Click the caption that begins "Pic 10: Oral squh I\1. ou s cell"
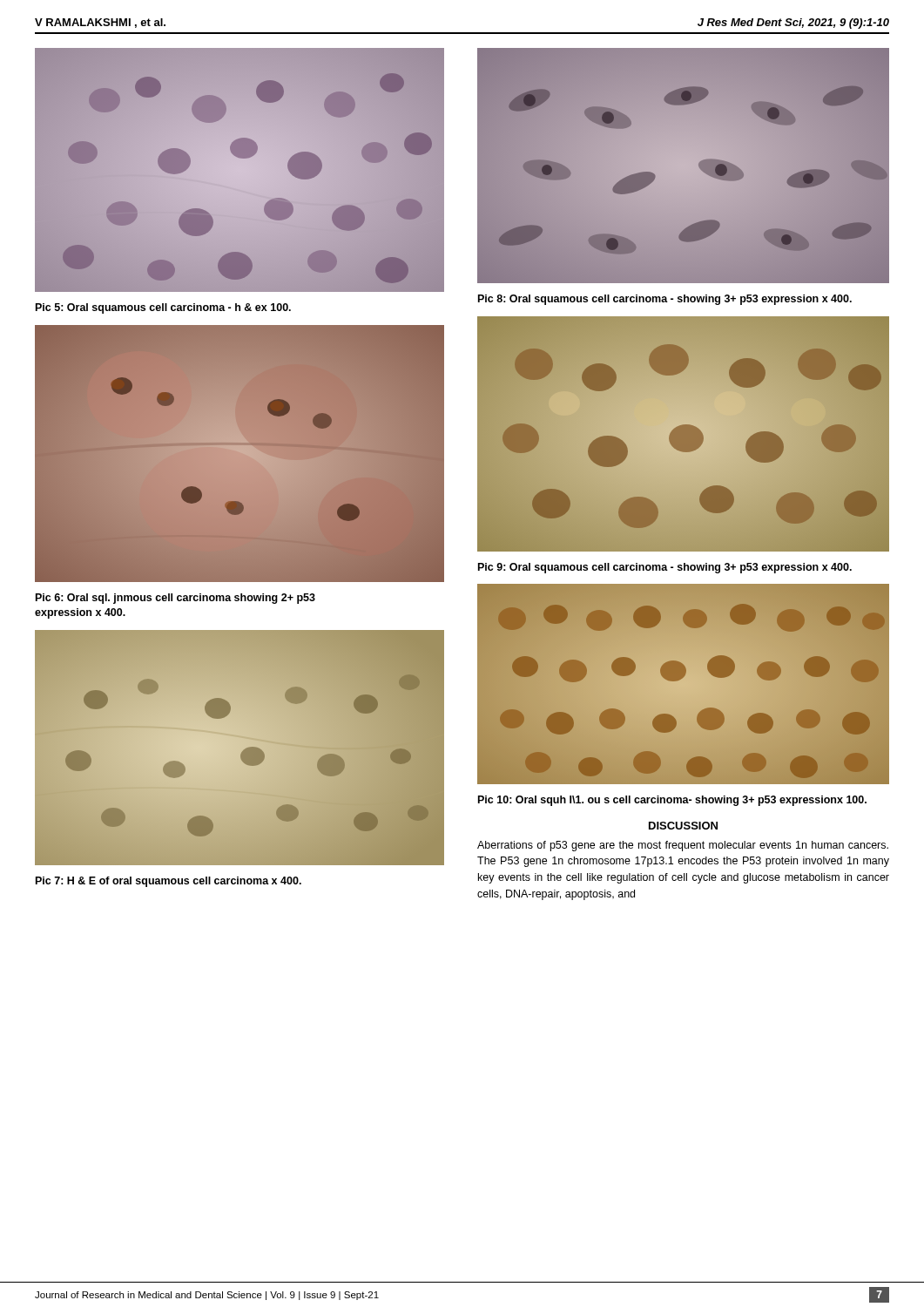 click(x=672, y=800)
